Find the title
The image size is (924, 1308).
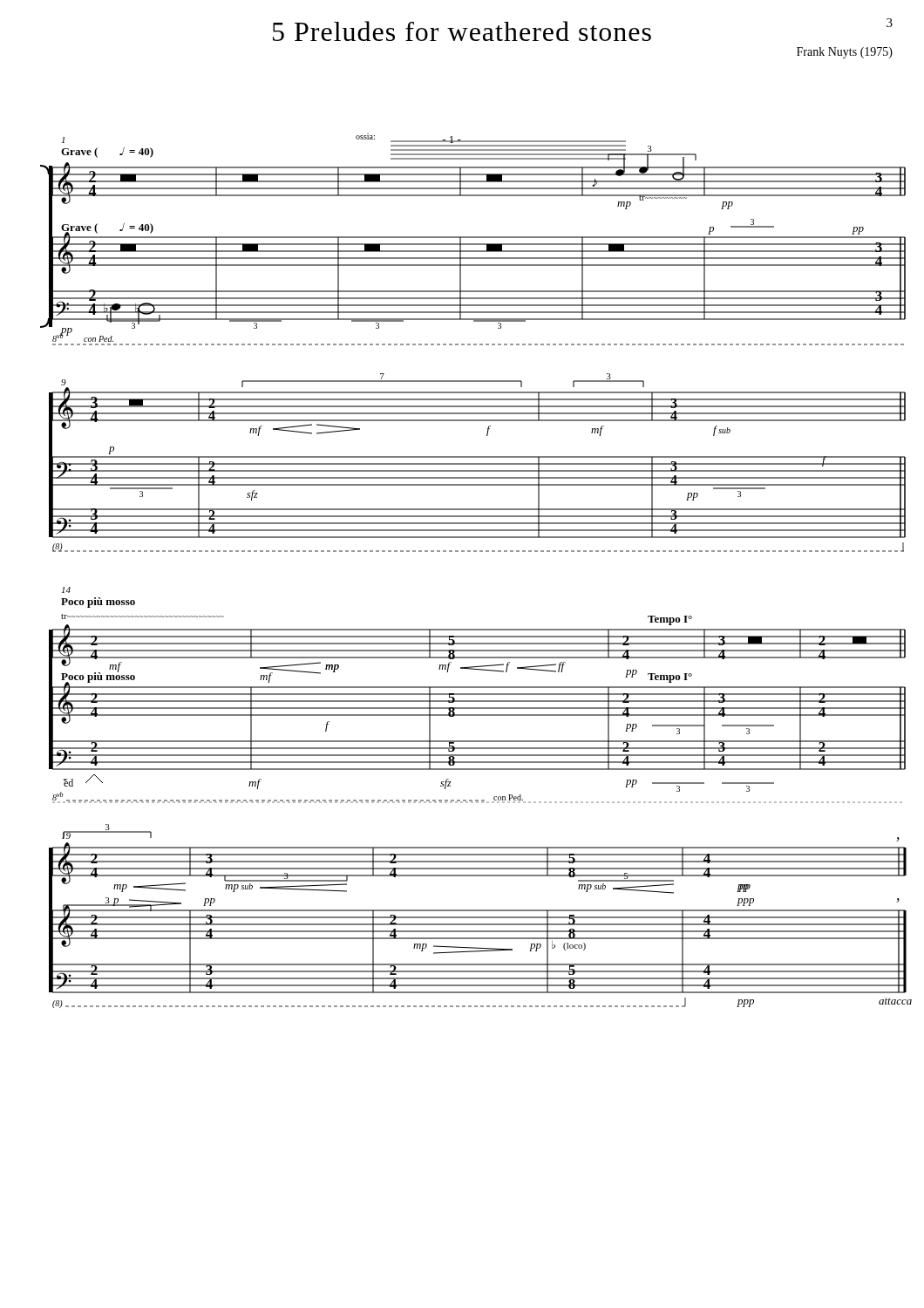[x=462, y=31]
